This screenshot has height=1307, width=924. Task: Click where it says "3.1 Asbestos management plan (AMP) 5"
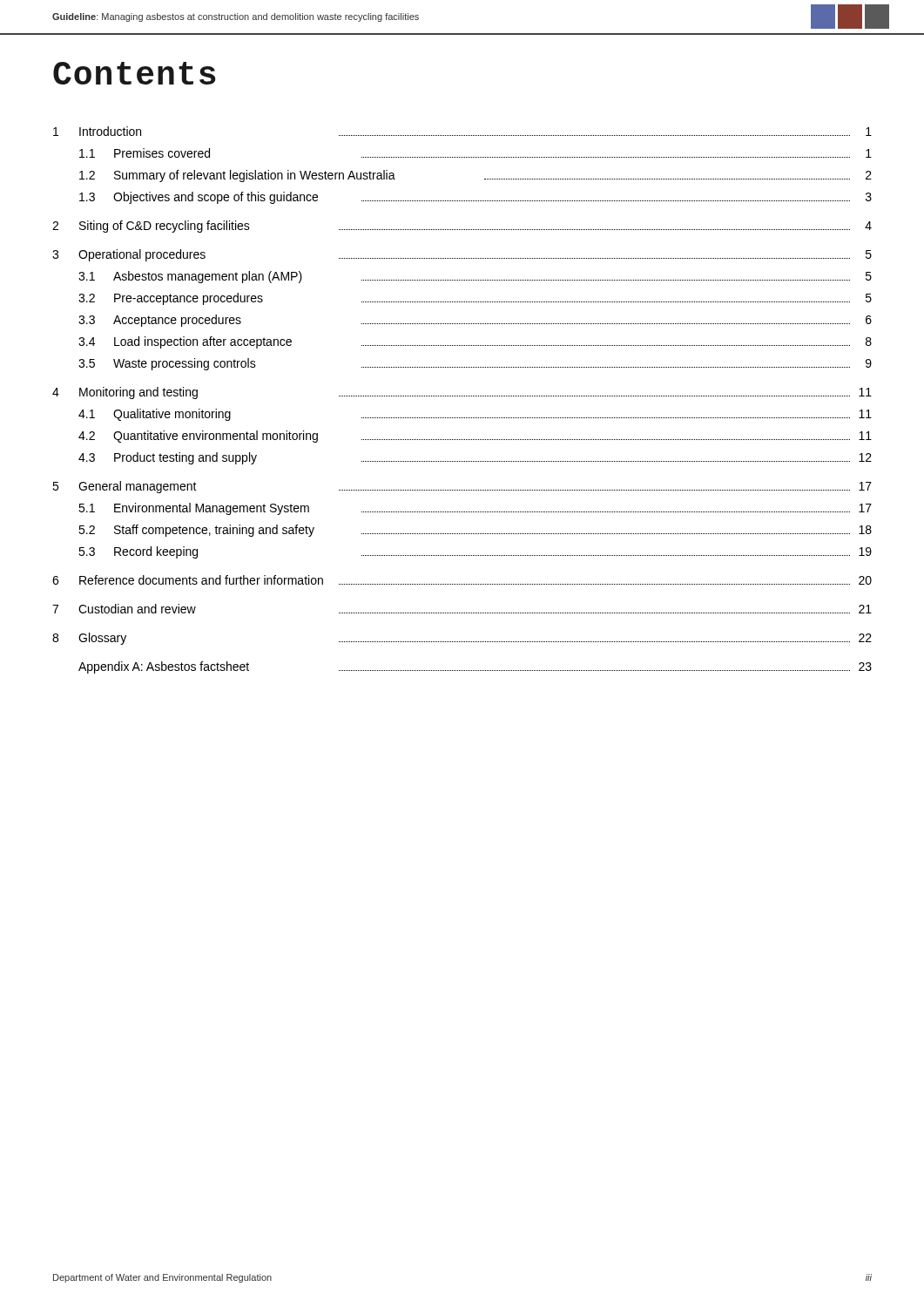(475, 277)
